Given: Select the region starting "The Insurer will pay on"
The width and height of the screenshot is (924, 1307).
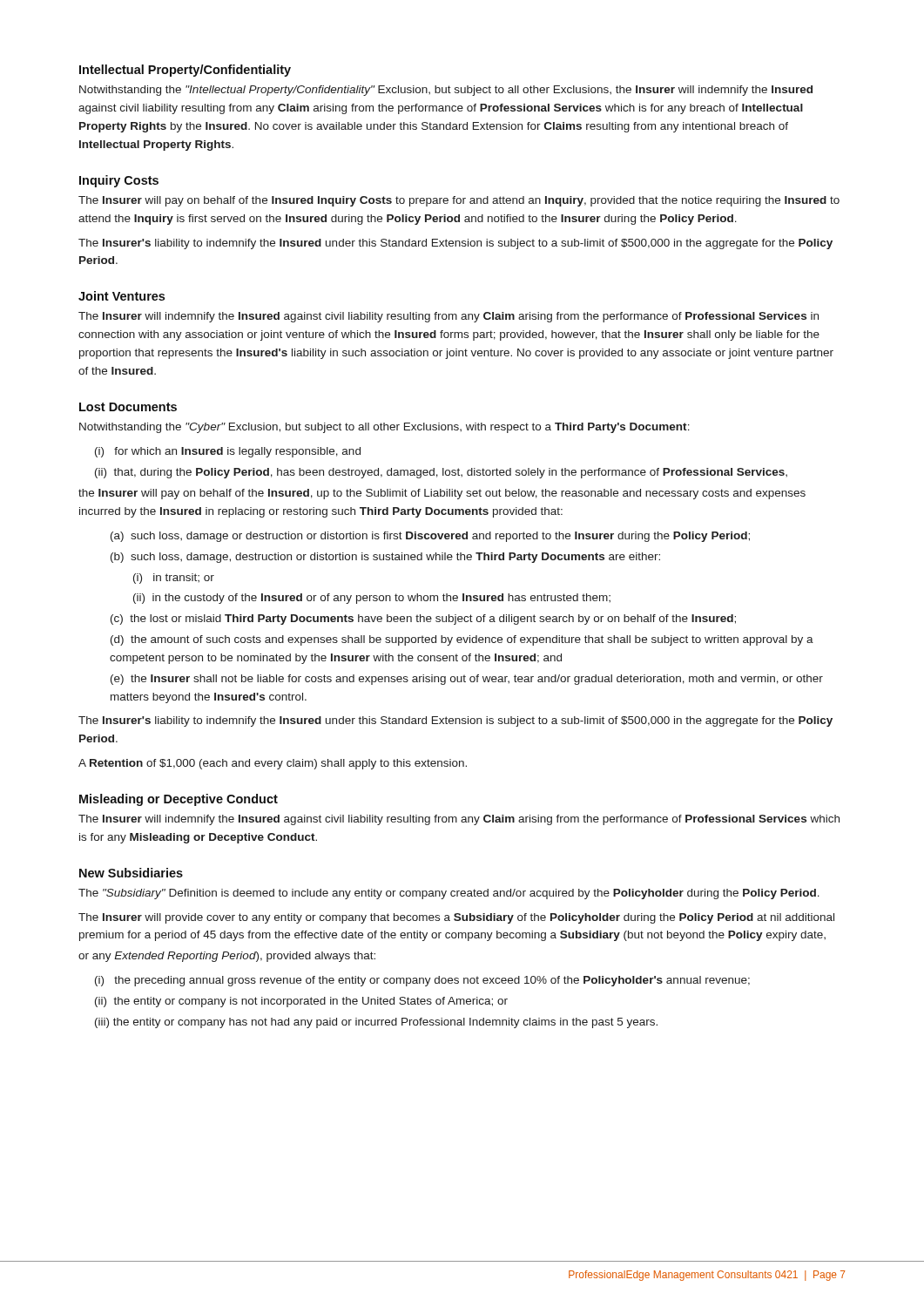Looking at the screenshot, I should coord(459,209).
